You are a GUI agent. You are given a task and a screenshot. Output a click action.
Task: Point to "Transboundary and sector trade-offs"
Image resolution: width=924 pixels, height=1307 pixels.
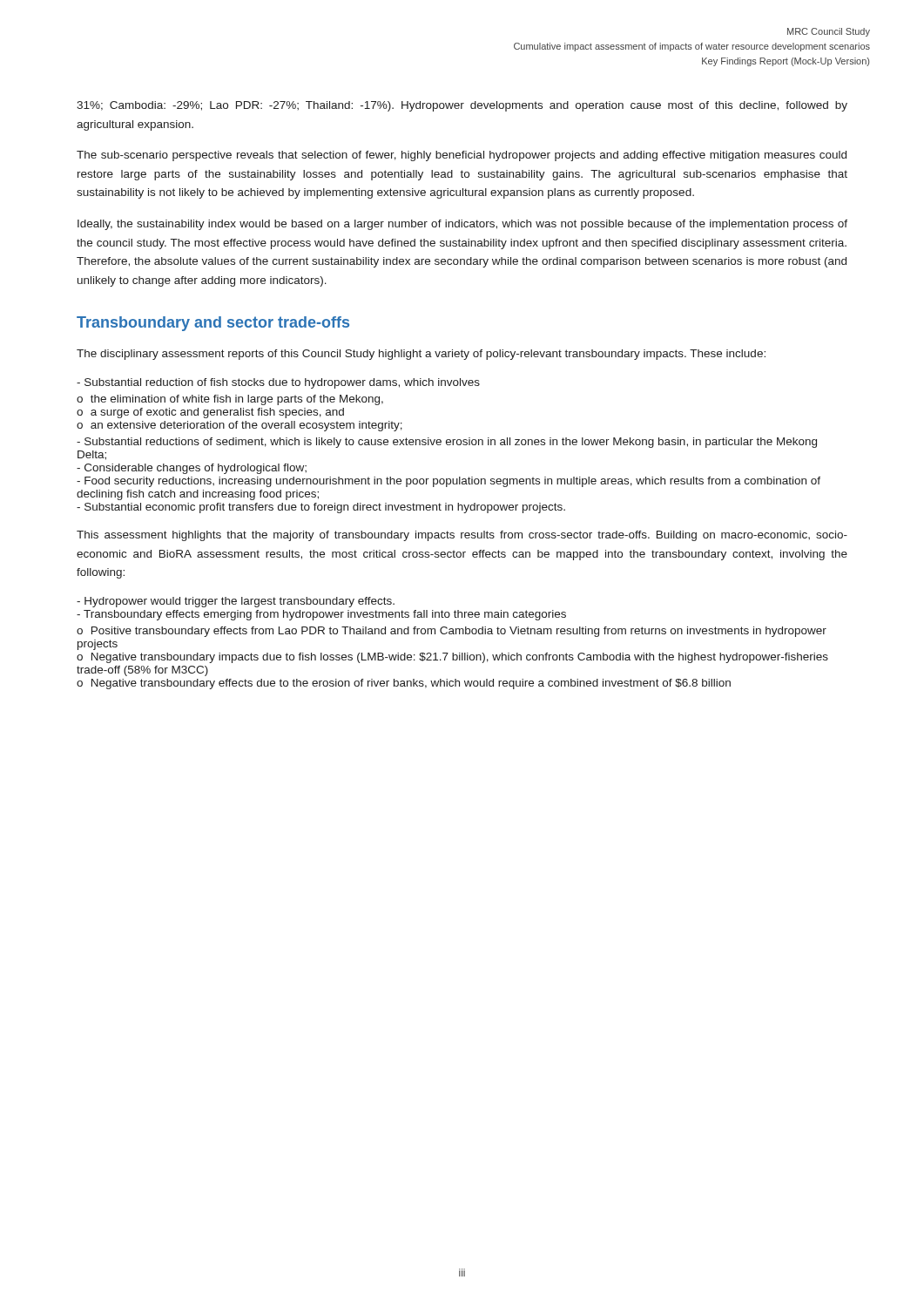[x=213, y=323]
